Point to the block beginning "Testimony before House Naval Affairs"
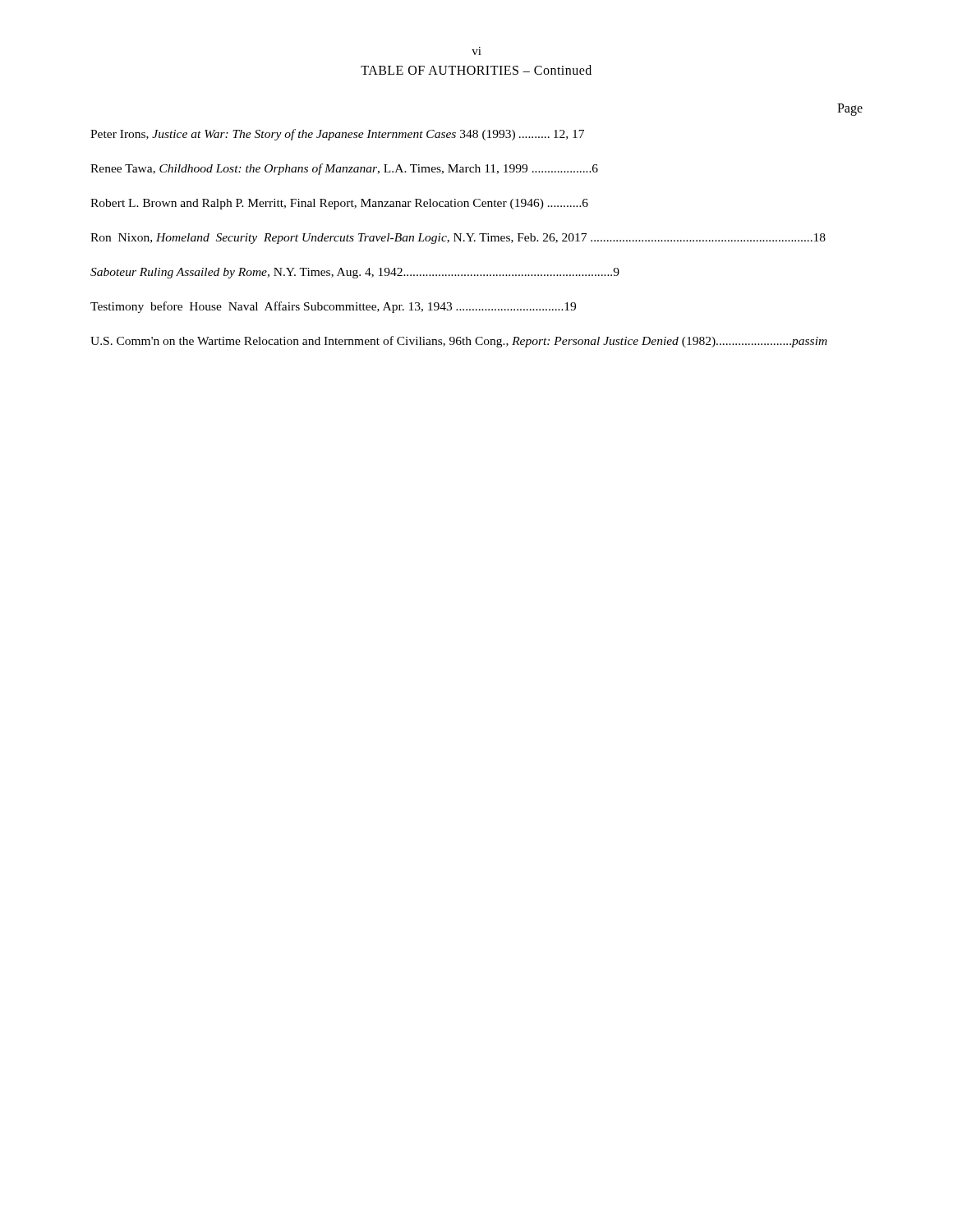Viewport: 953px width, 1232px height. (x=476, y=306)
